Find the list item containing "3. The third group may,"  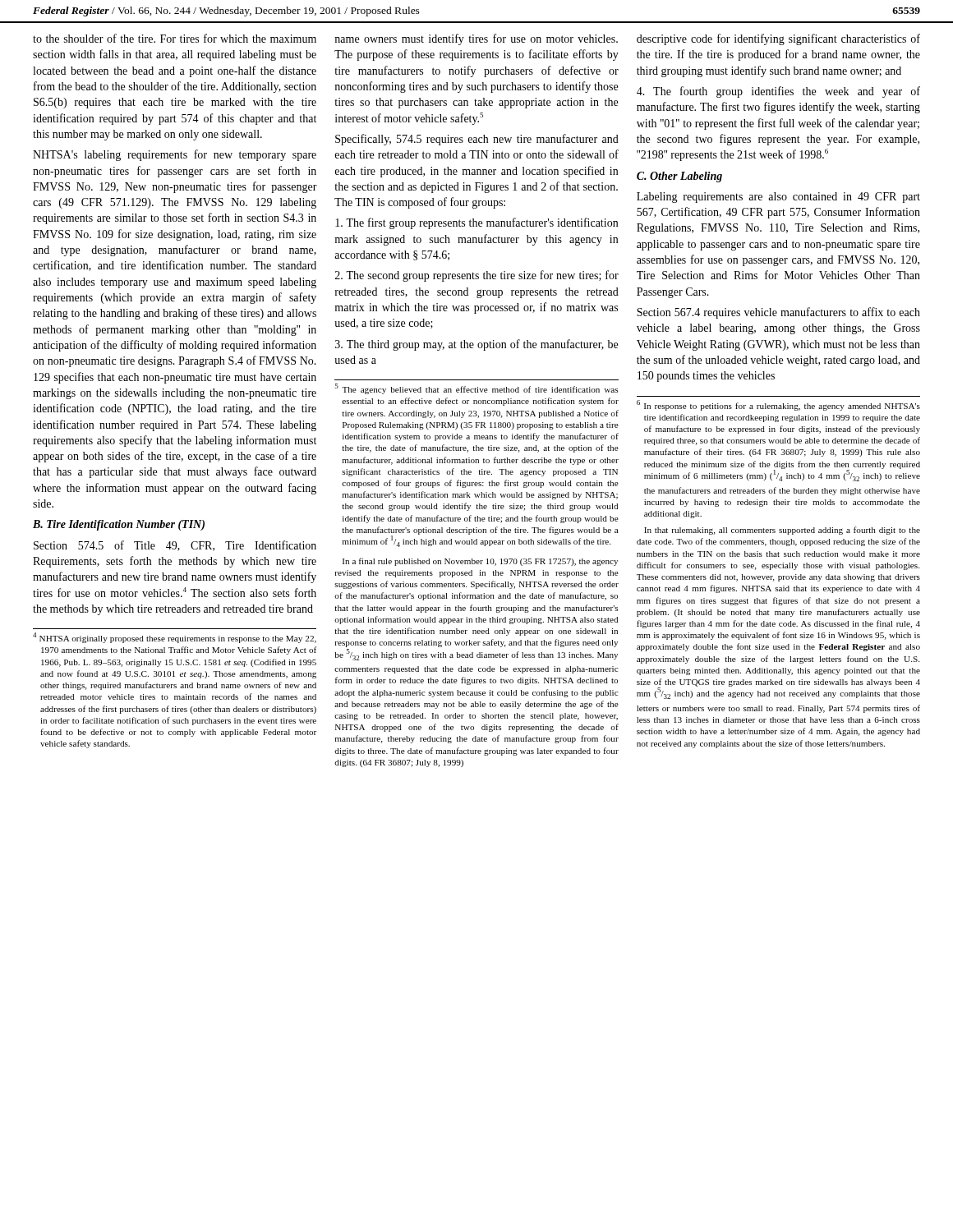click(476, 352)
